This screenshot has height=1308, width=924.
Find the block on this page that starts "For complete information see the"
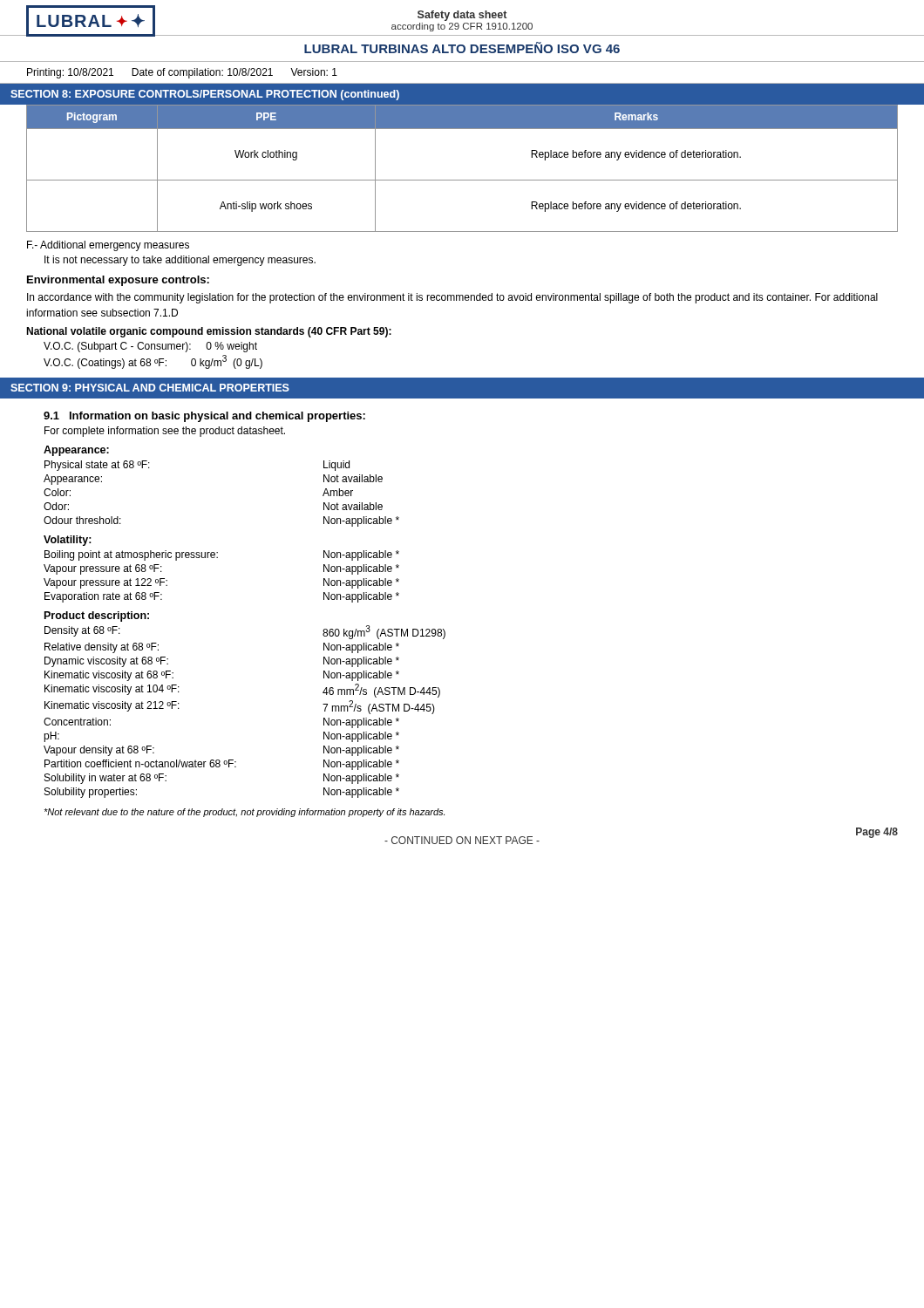(165, 431)
